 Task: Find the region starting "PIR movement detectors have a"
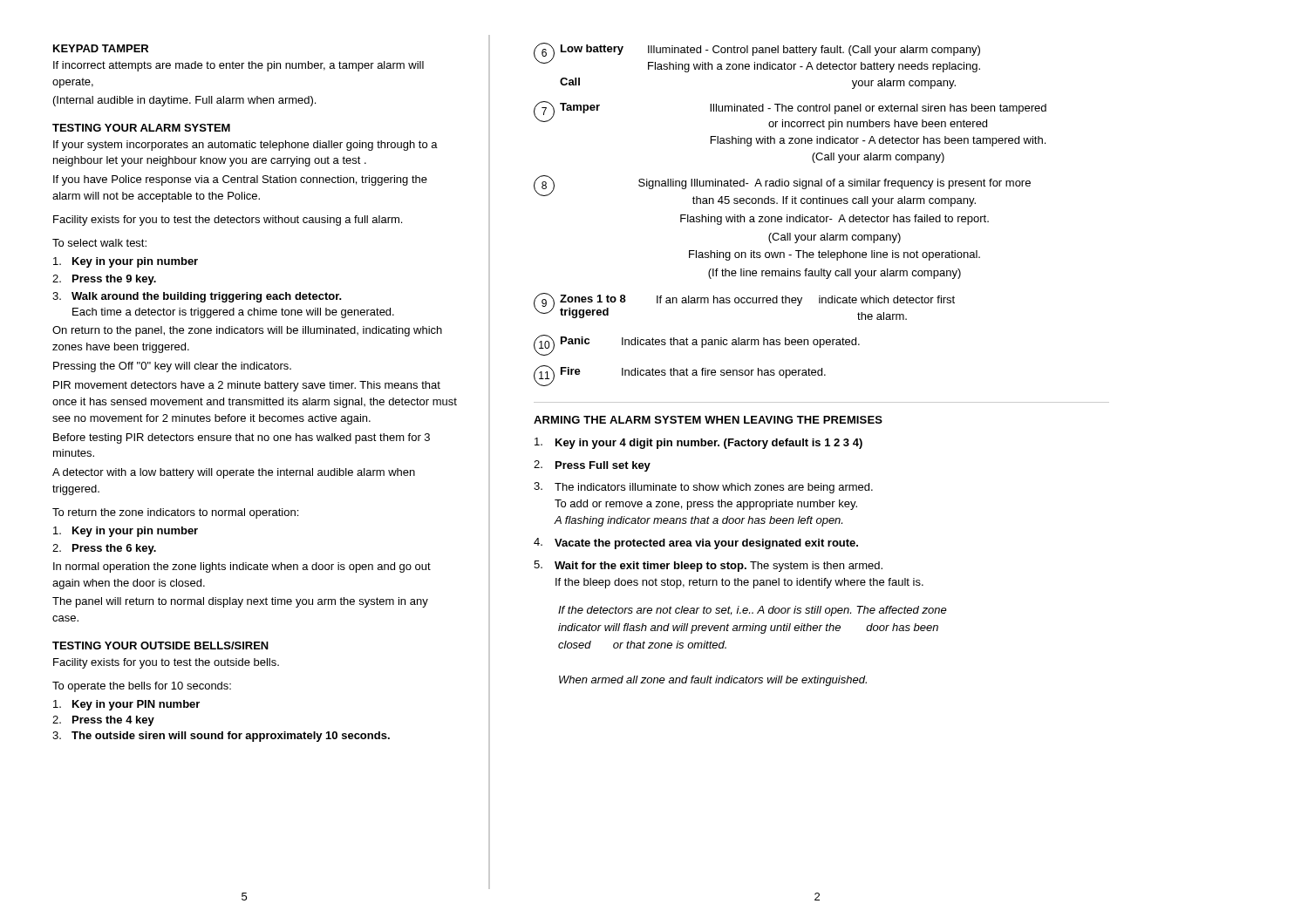(255, 401)
